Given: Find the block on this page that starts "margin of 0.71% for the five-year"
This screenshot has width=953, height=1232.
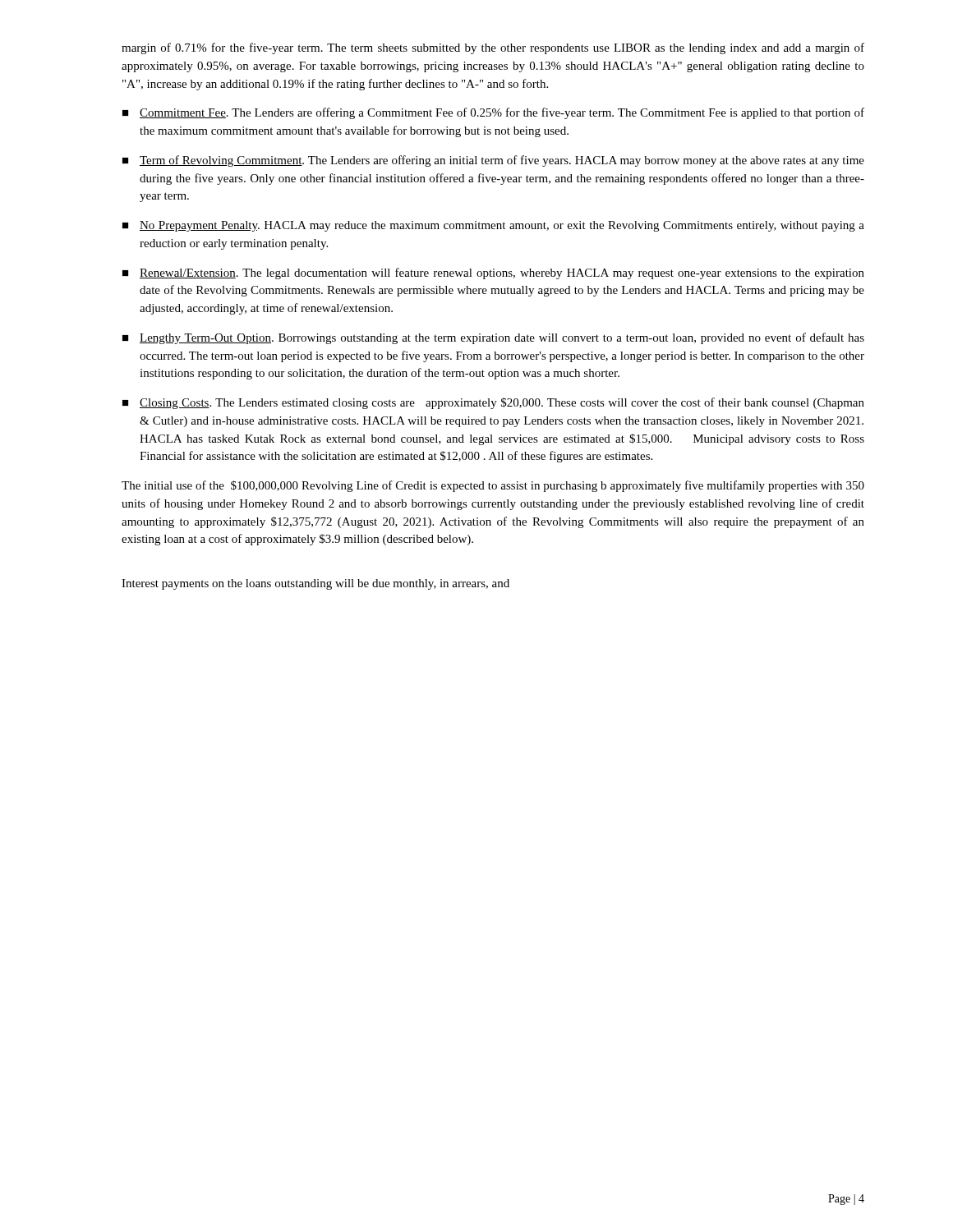Looking at the screenshot, I should coord(493,66).
